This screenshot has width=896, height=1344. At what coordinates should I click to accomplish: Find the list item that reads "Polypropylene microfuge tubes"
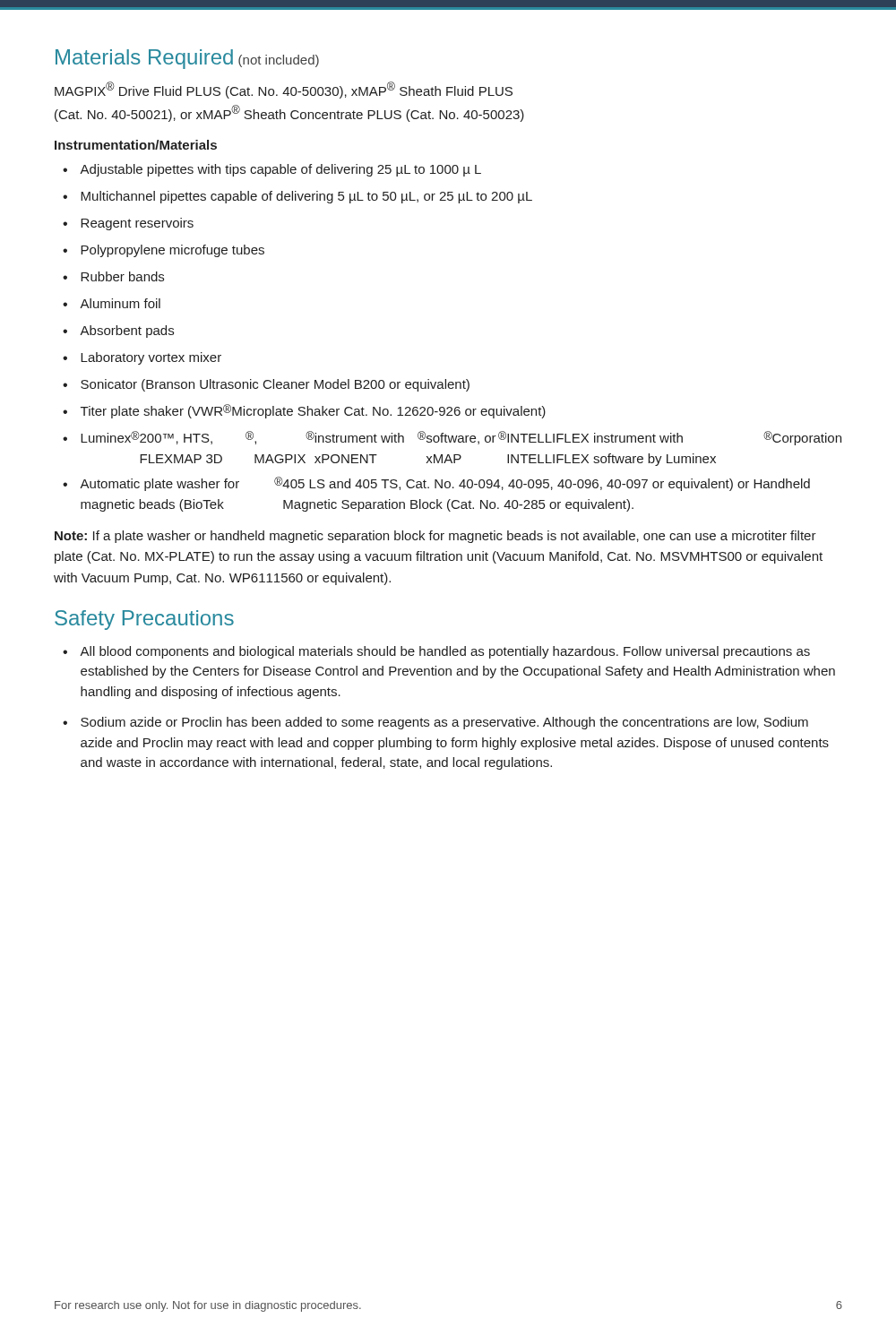[x=173, y=250]
